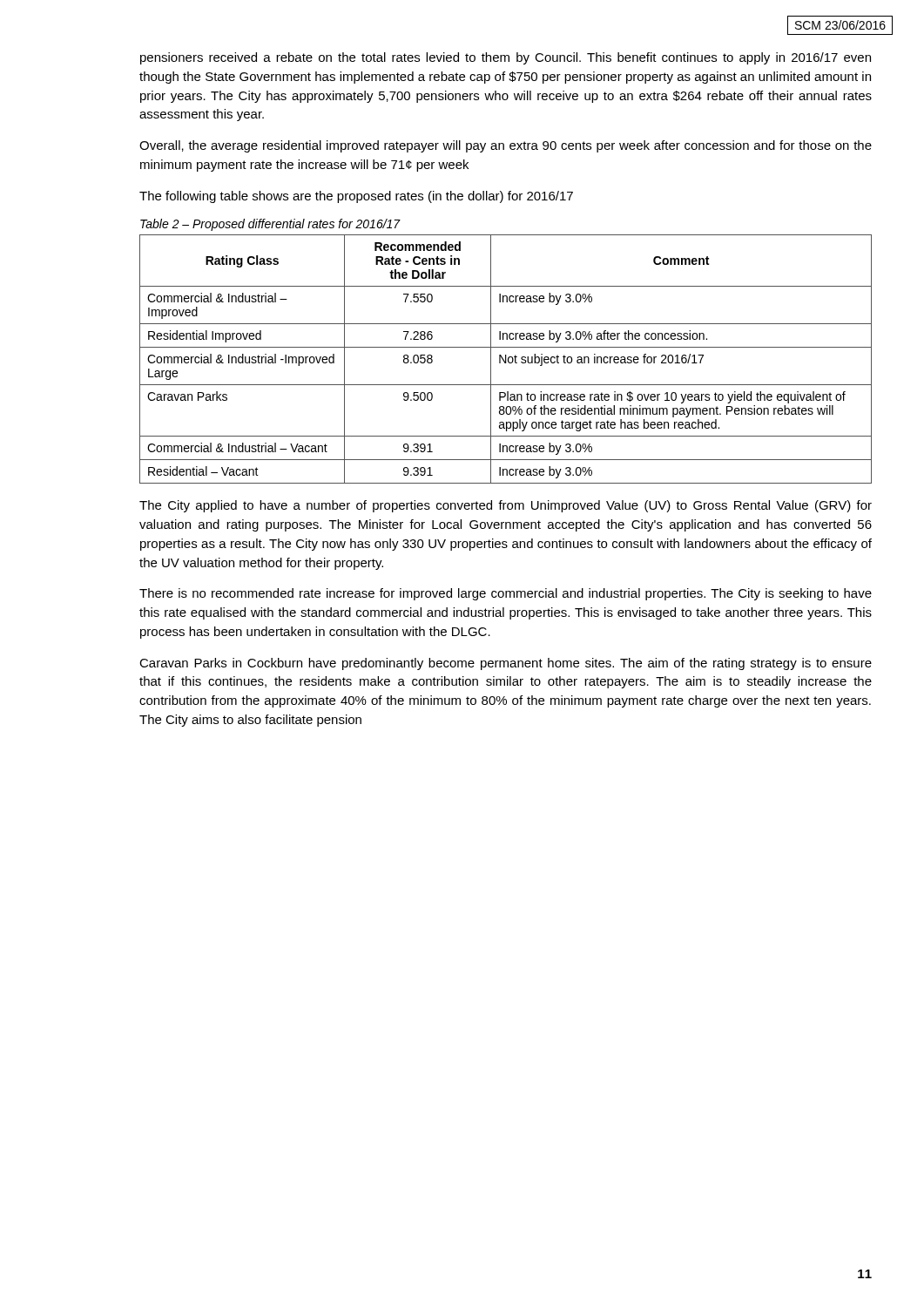Select the table that reads "Commercial & Industrial"

tap(506, 359)
